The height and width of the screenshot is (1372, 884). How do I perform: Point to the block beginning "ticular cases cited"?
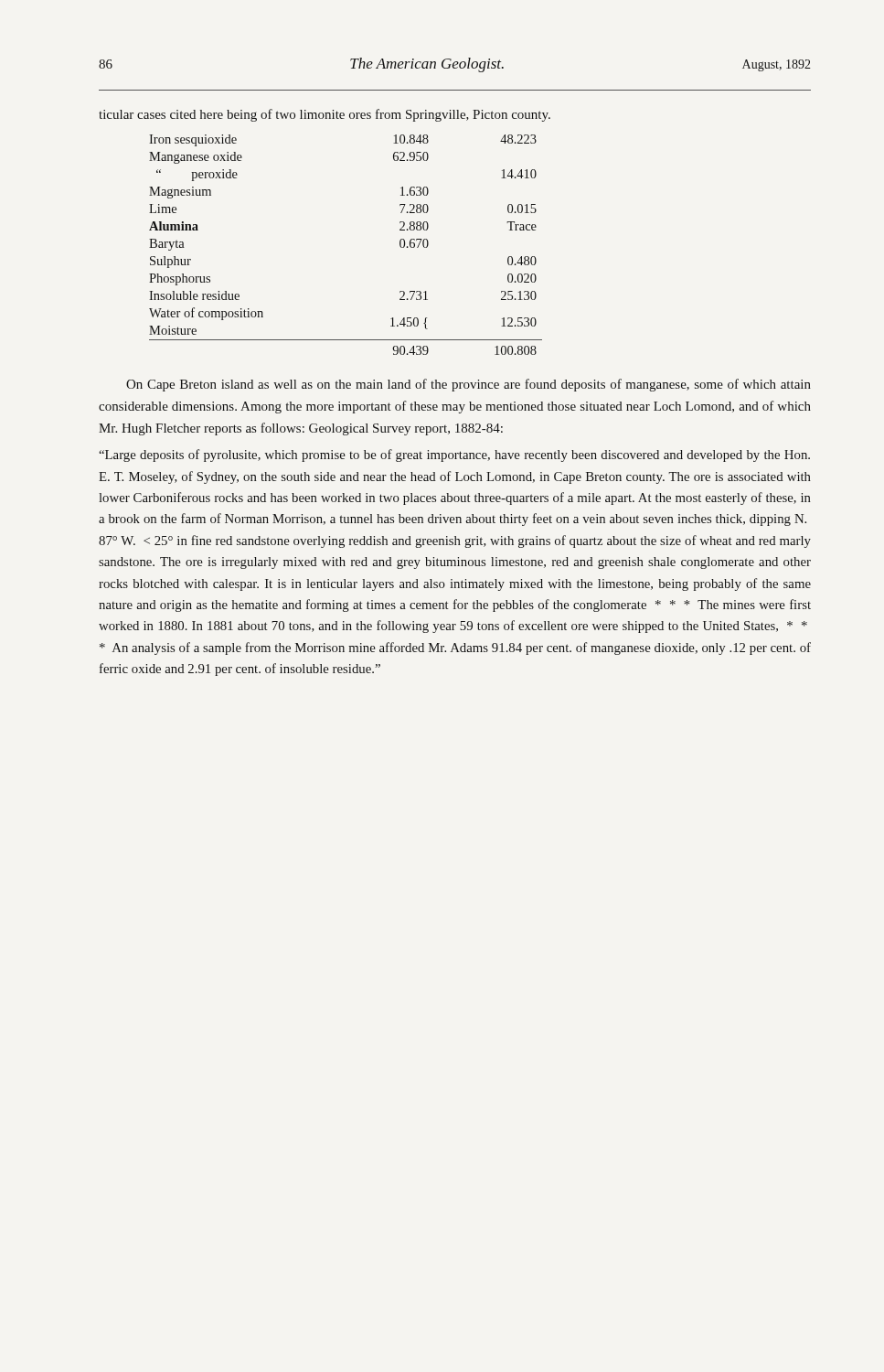click(x=455, y=115)
